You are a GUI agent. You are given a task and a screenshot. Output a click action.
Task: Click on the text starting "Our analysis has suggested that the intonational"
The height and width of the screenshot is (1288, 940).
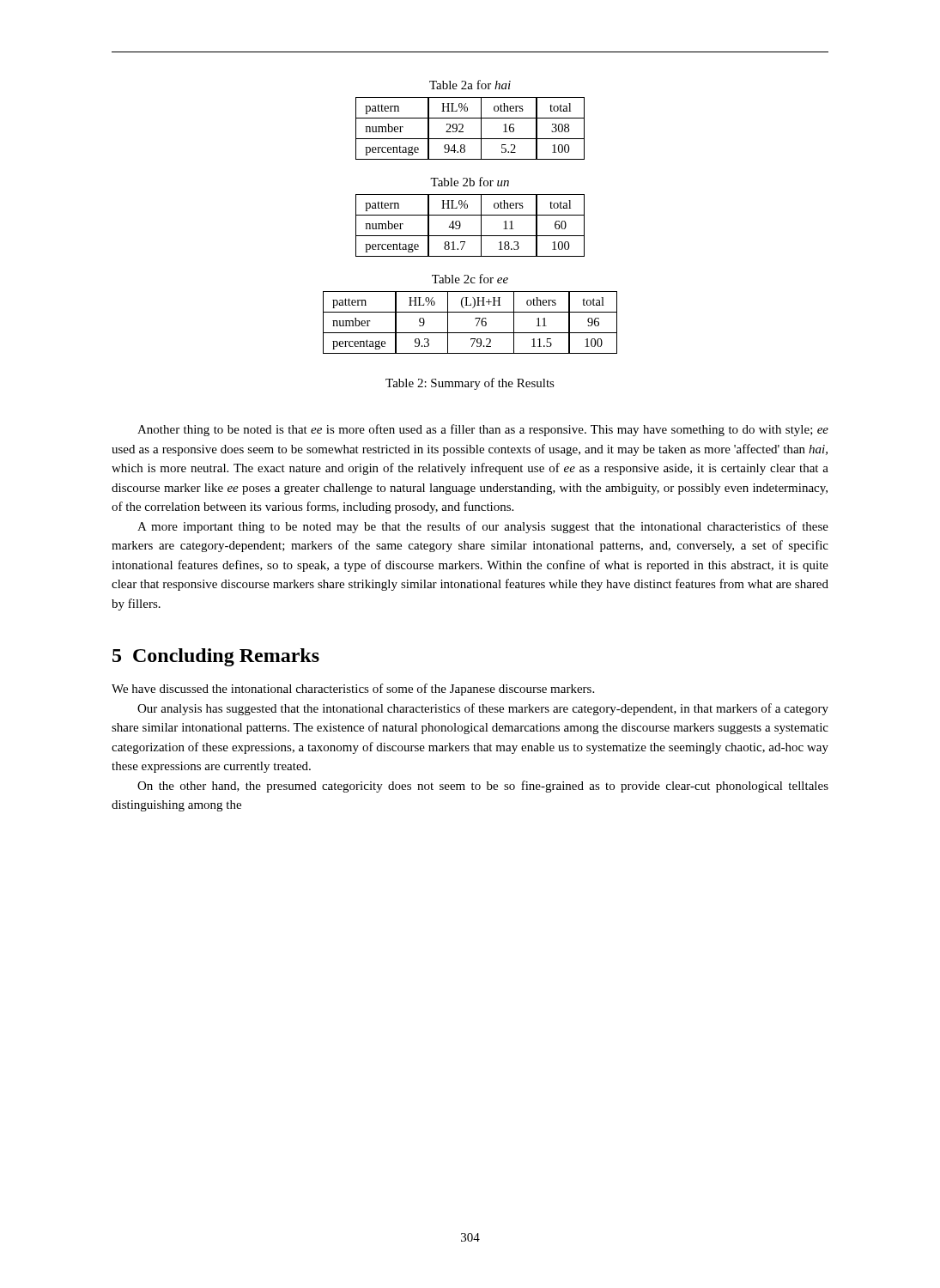tap(470, 737)
